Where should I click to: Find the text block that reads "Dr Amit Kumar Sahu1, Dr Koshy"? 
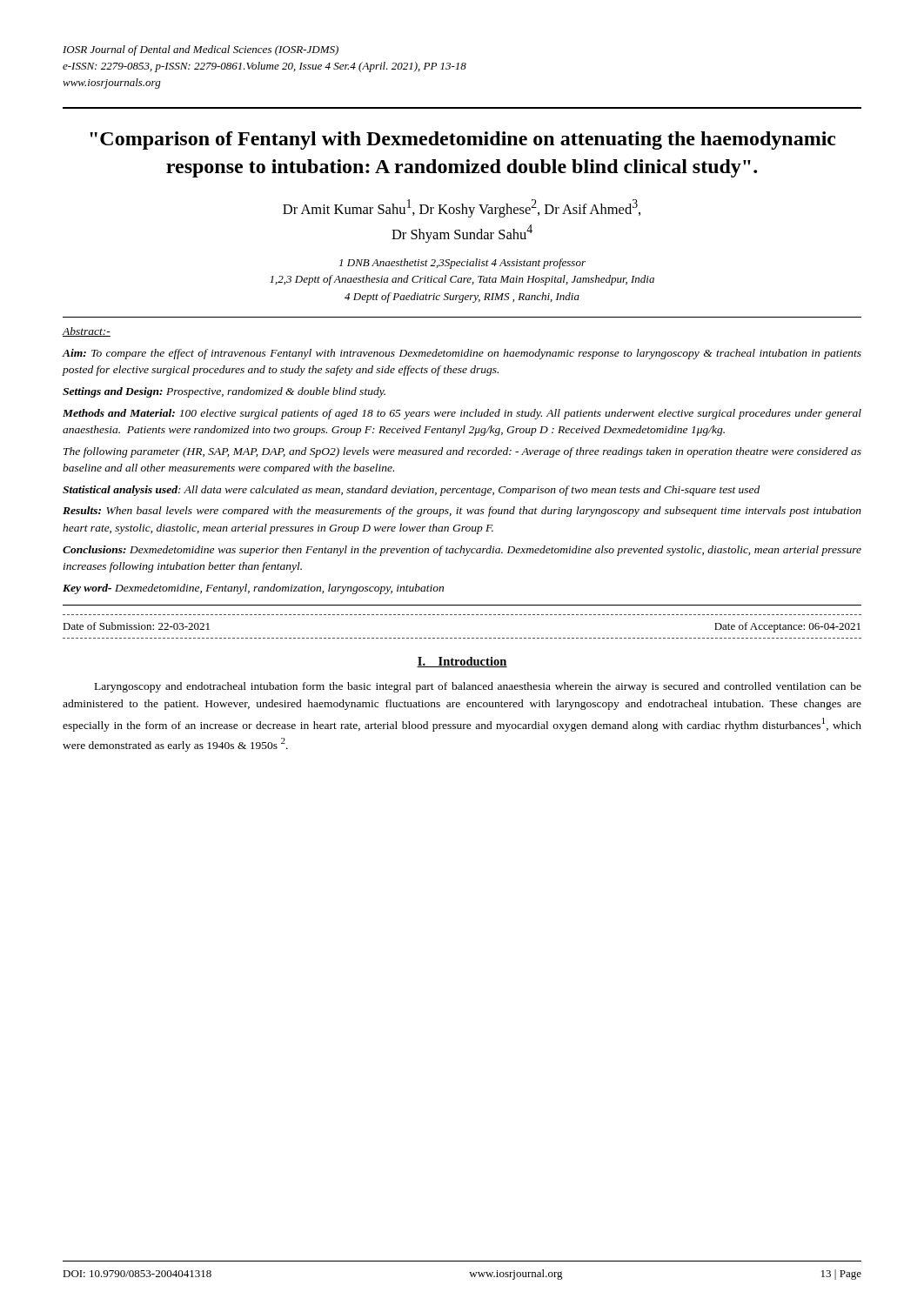pyautogui.click(x=462, y=221)
